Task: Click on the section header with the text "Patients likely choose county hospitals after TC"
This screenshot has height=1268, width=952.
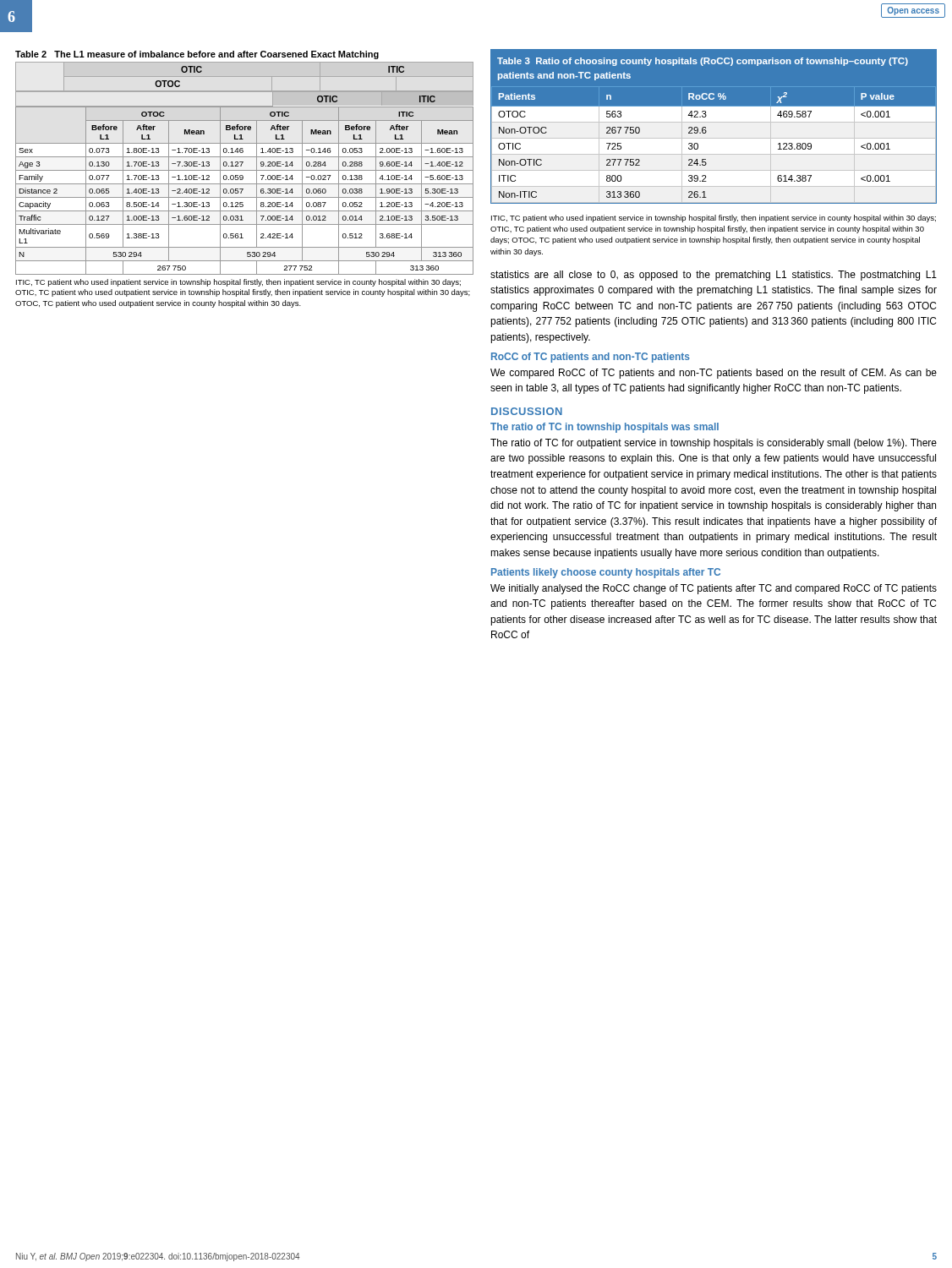Action: tap(606, 572)
